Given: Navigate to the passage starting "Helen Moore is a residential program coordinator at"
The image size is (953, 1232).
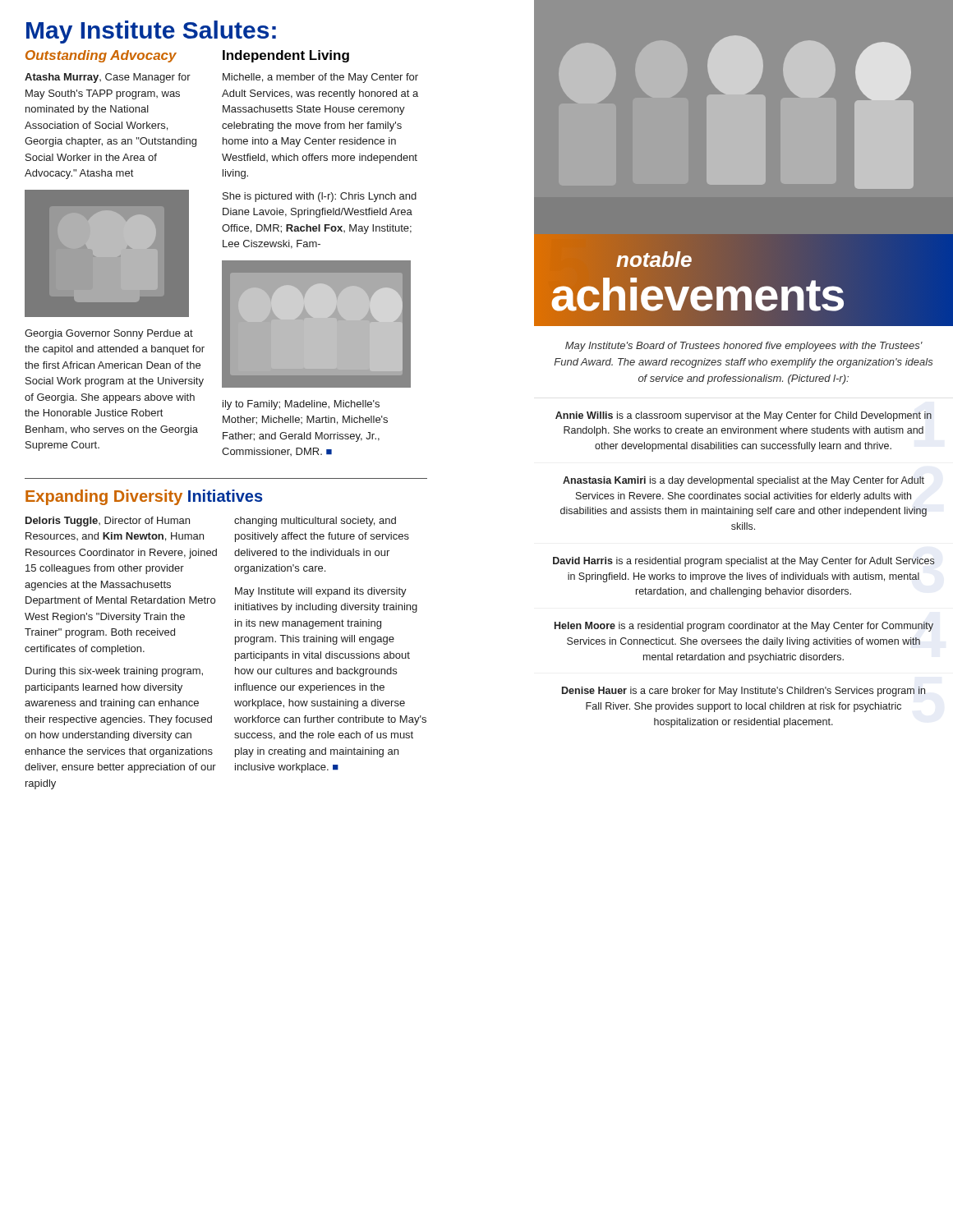Looking at the screenshot, I should pos(743,641).
